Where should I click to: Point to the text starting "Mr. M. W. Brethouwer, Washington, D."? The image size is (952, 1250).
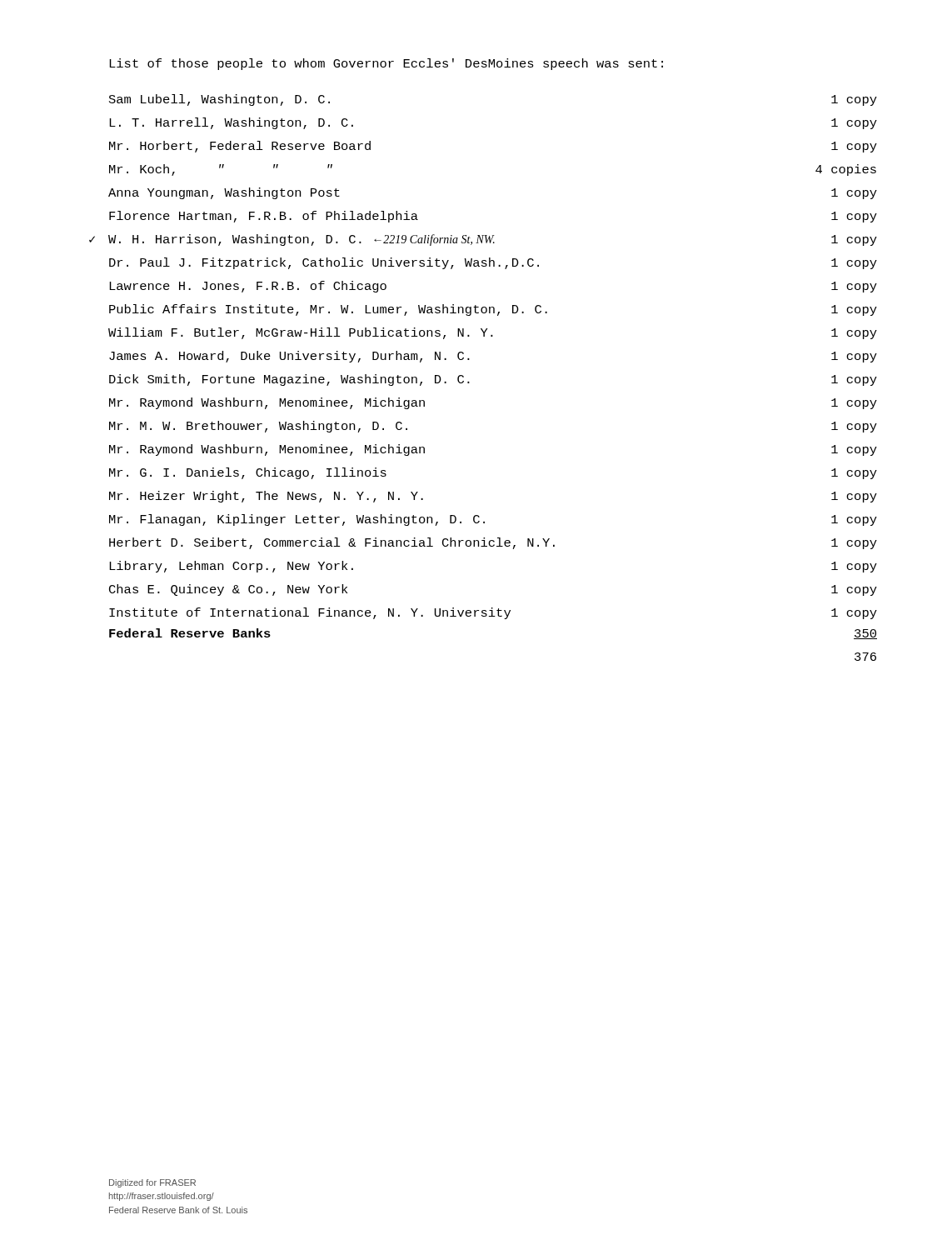click(259, 426)
